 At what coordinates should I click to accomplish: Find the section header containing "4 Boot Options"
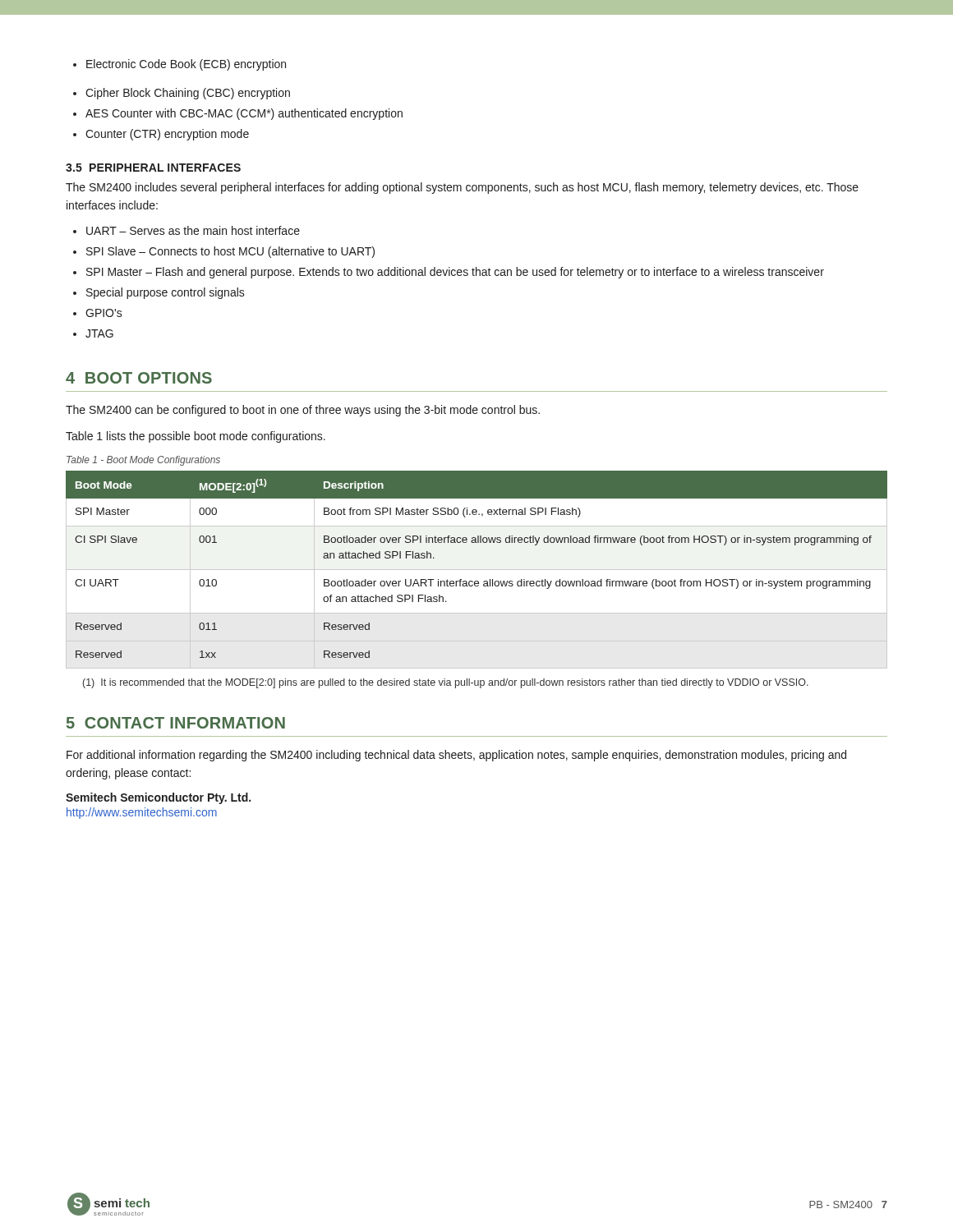click(139, 378)
